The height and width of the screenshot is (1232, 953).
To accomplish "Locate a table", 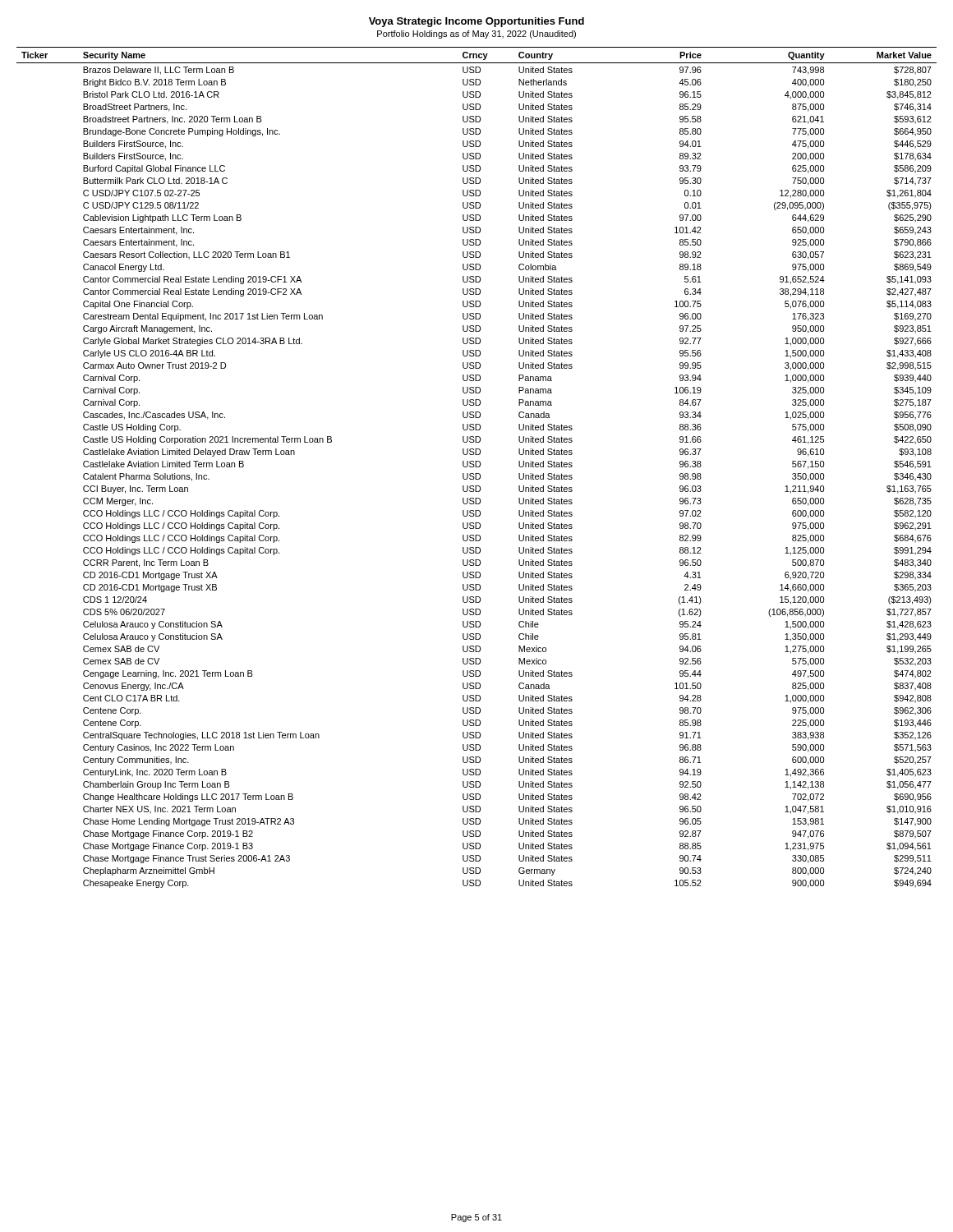I will (476, 468).
